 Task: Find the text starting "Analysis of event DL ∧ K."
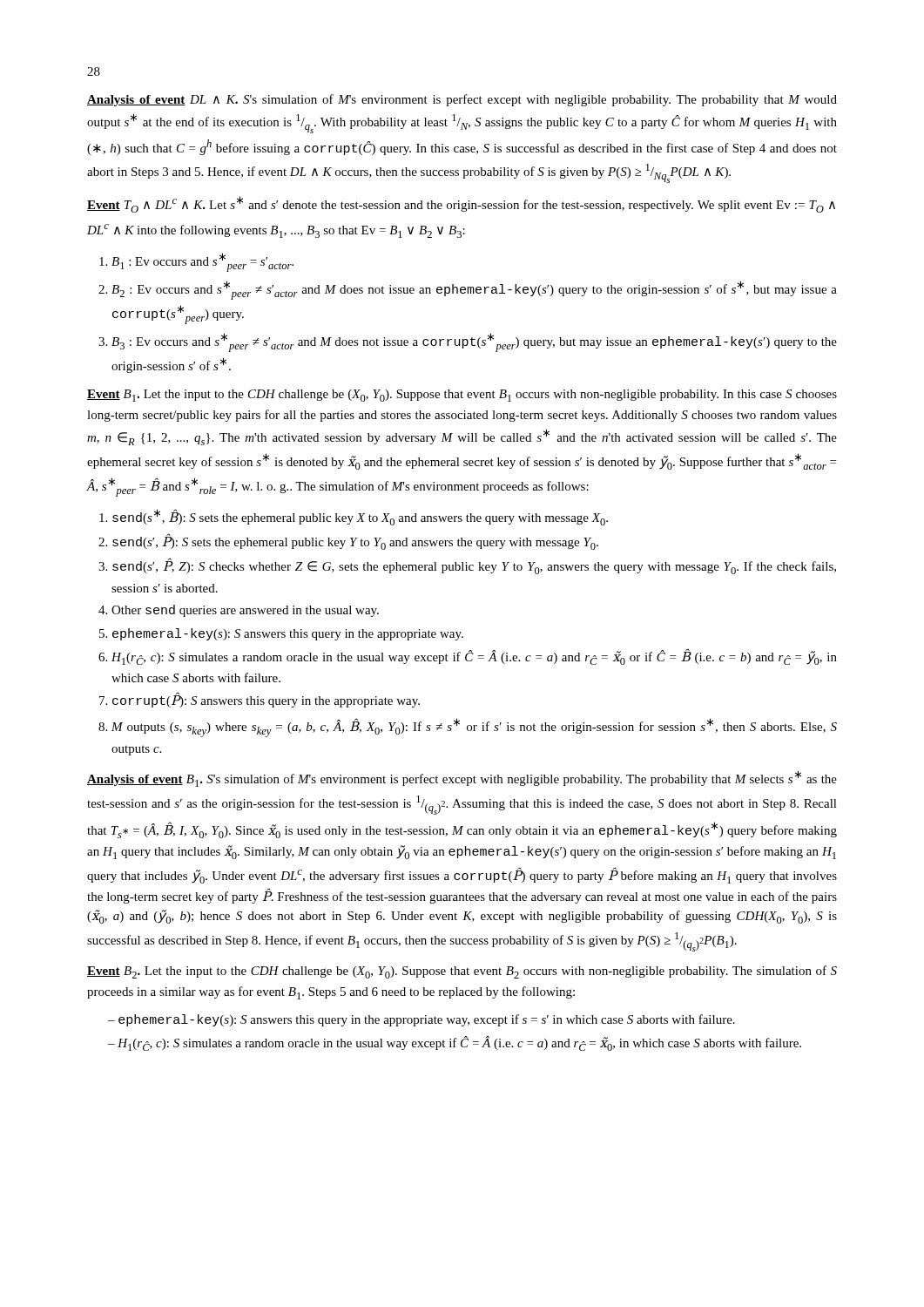[462, 138]
